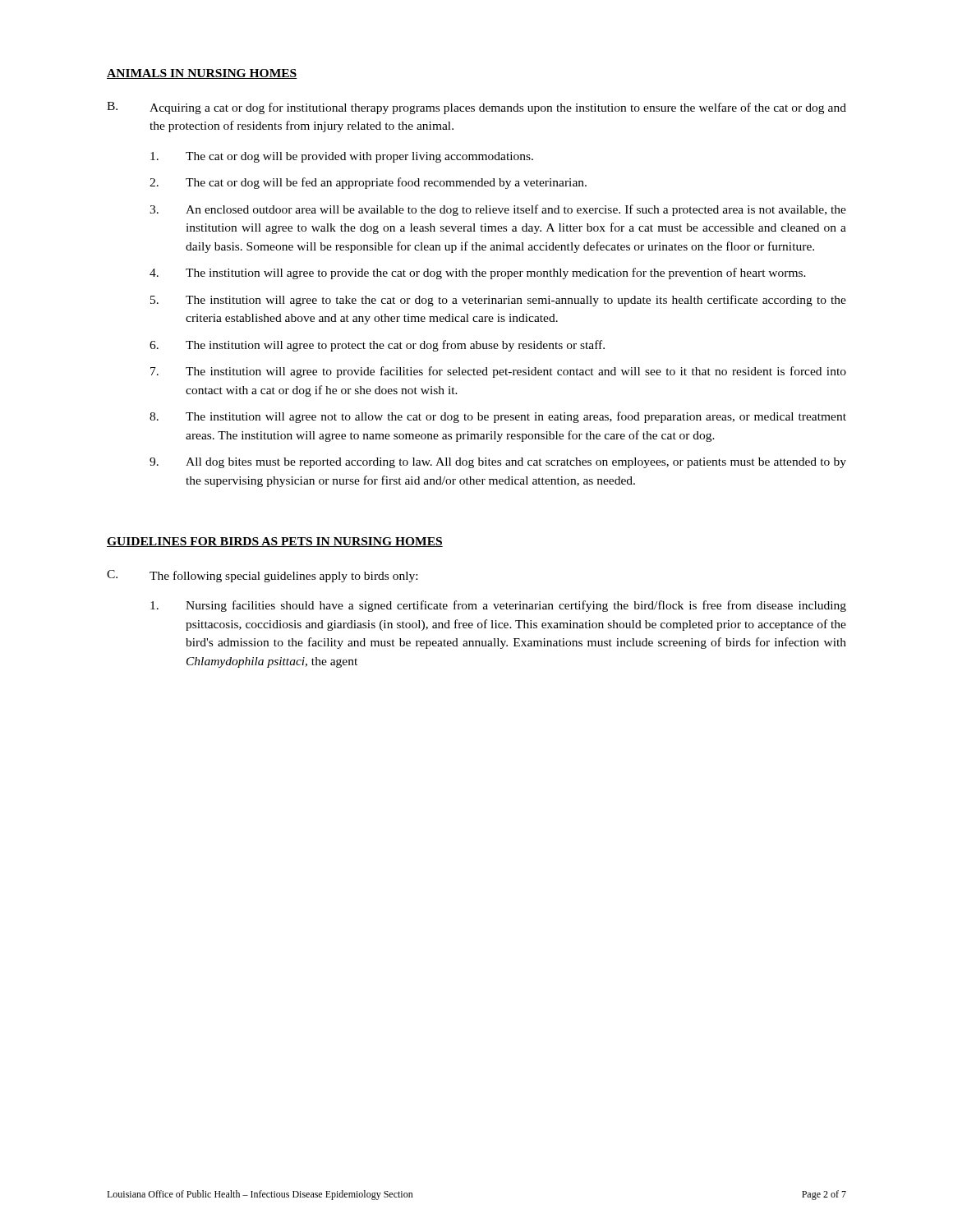Select the text block starting "4. The institution will"
Image resolution: width=953 pixels, height=1232 pixels.
tap(498, 273)
